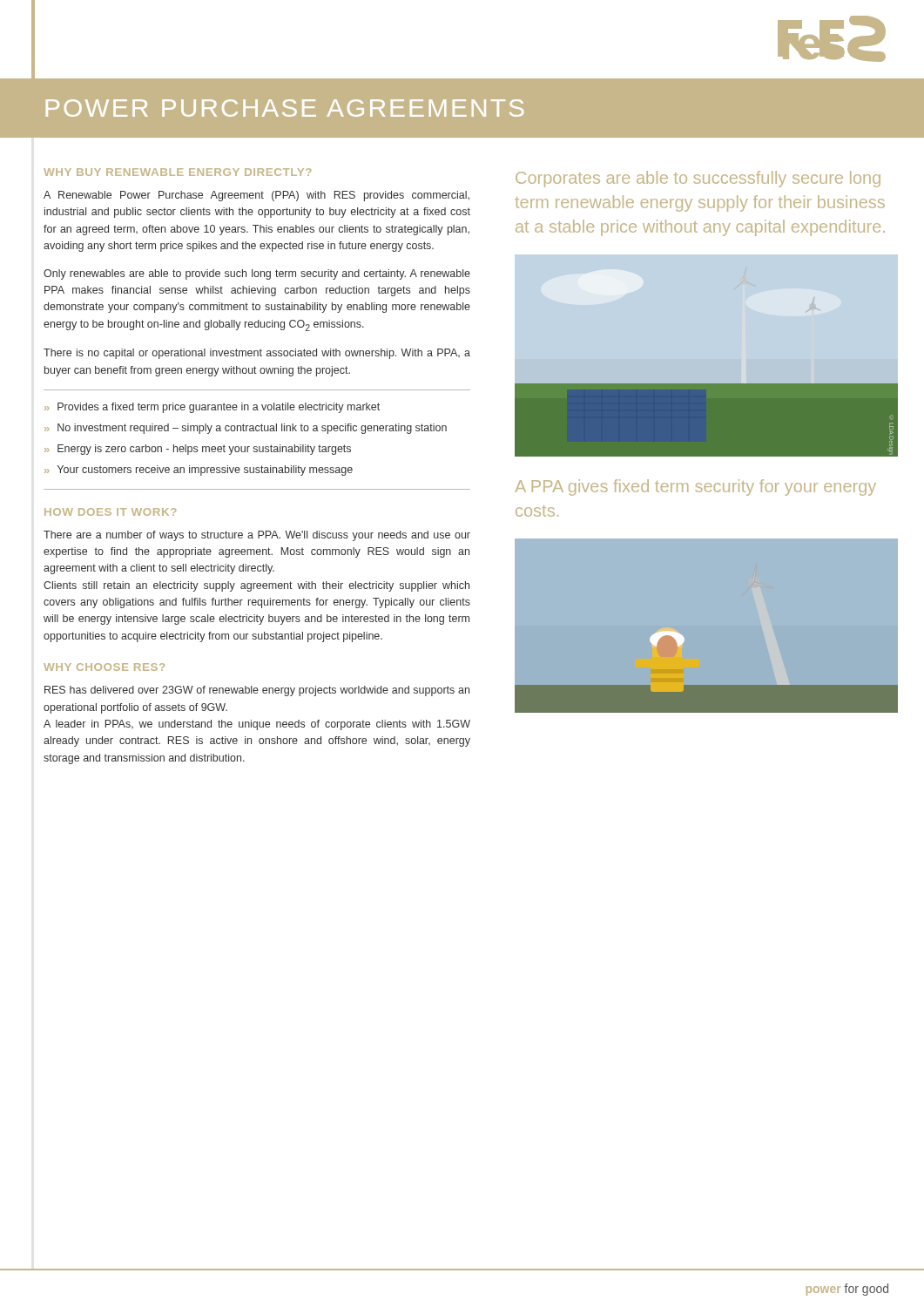
Task: Point to the block beginning "A PPA gives fixed term security"
Action: [696, 498]
